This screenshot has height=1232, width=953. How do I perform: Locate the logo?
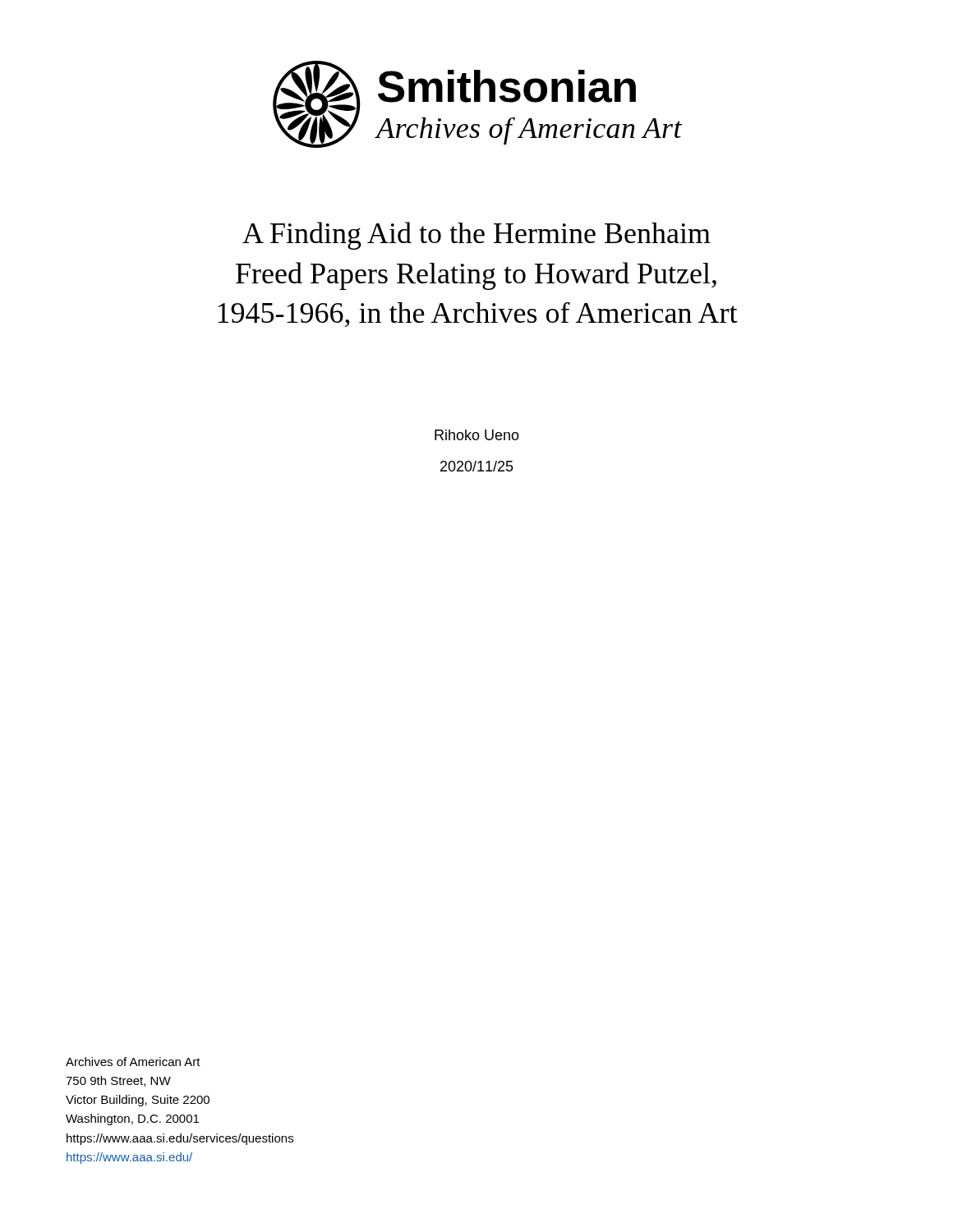476,104
